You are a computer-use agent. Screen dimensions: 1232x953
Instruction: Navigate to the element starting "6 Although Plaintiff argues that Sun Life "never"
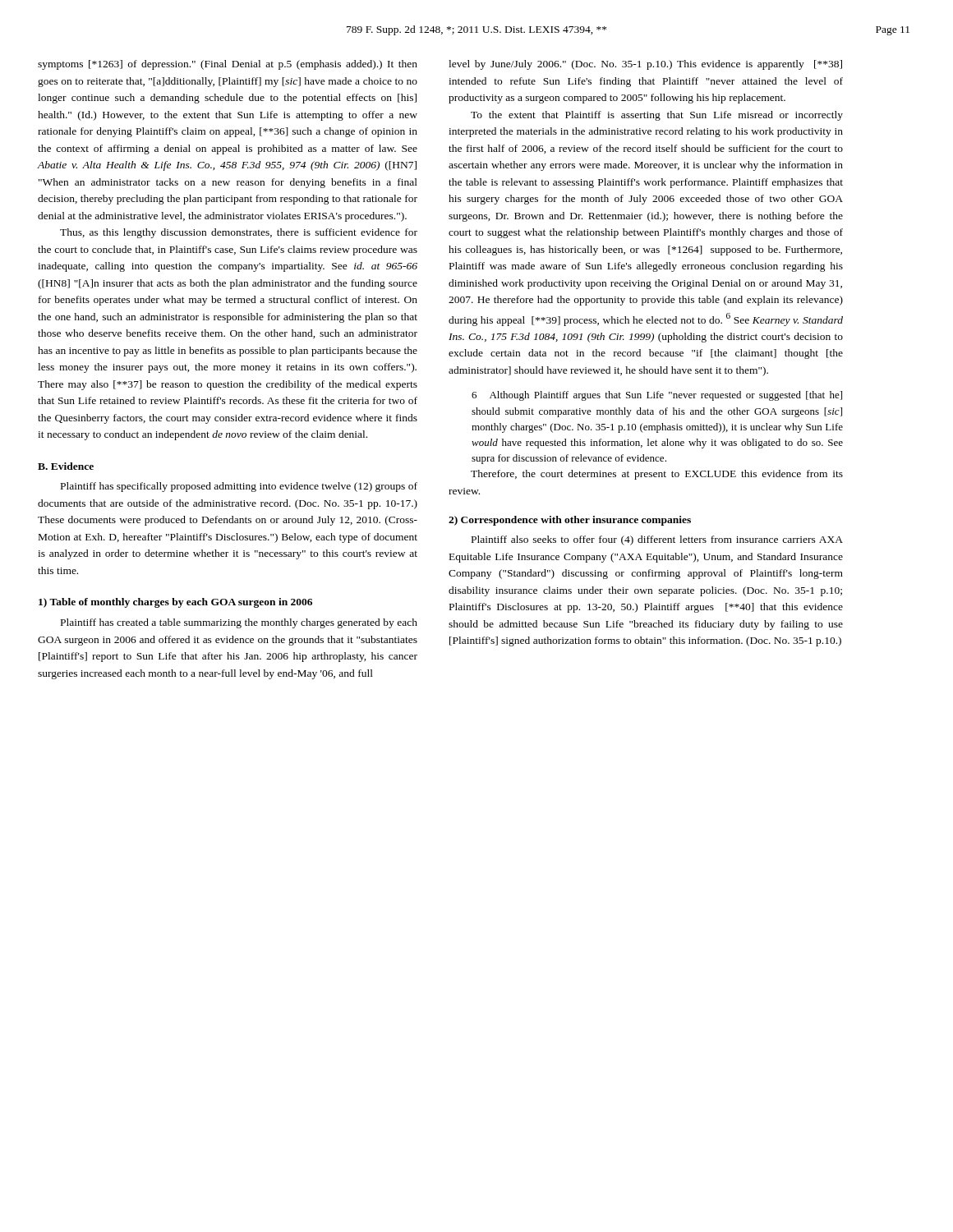click(x=657, y=427)
